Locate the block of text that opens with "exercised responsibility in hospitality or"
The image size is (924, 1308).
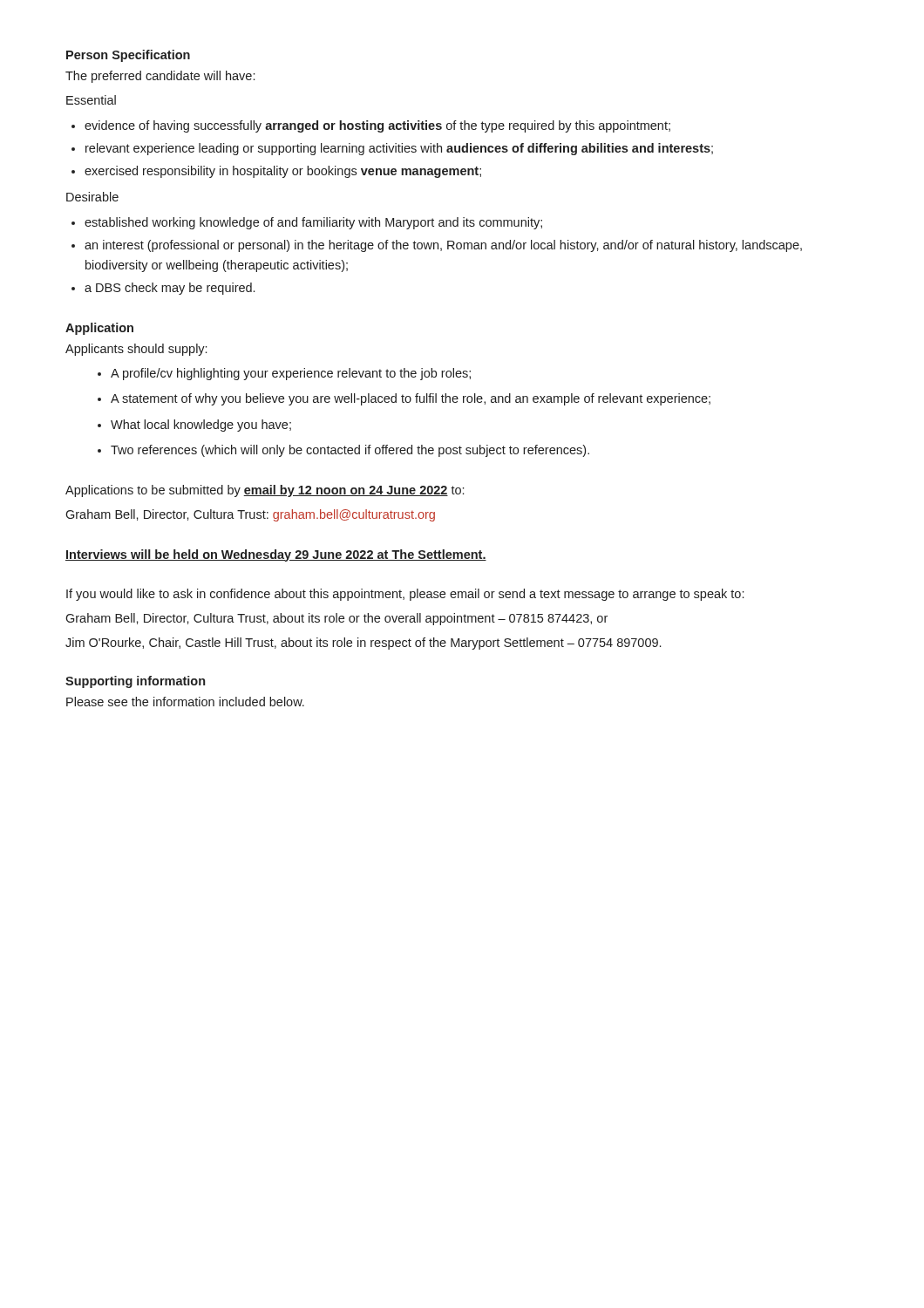pyautogui.click(x=283, y=171)
